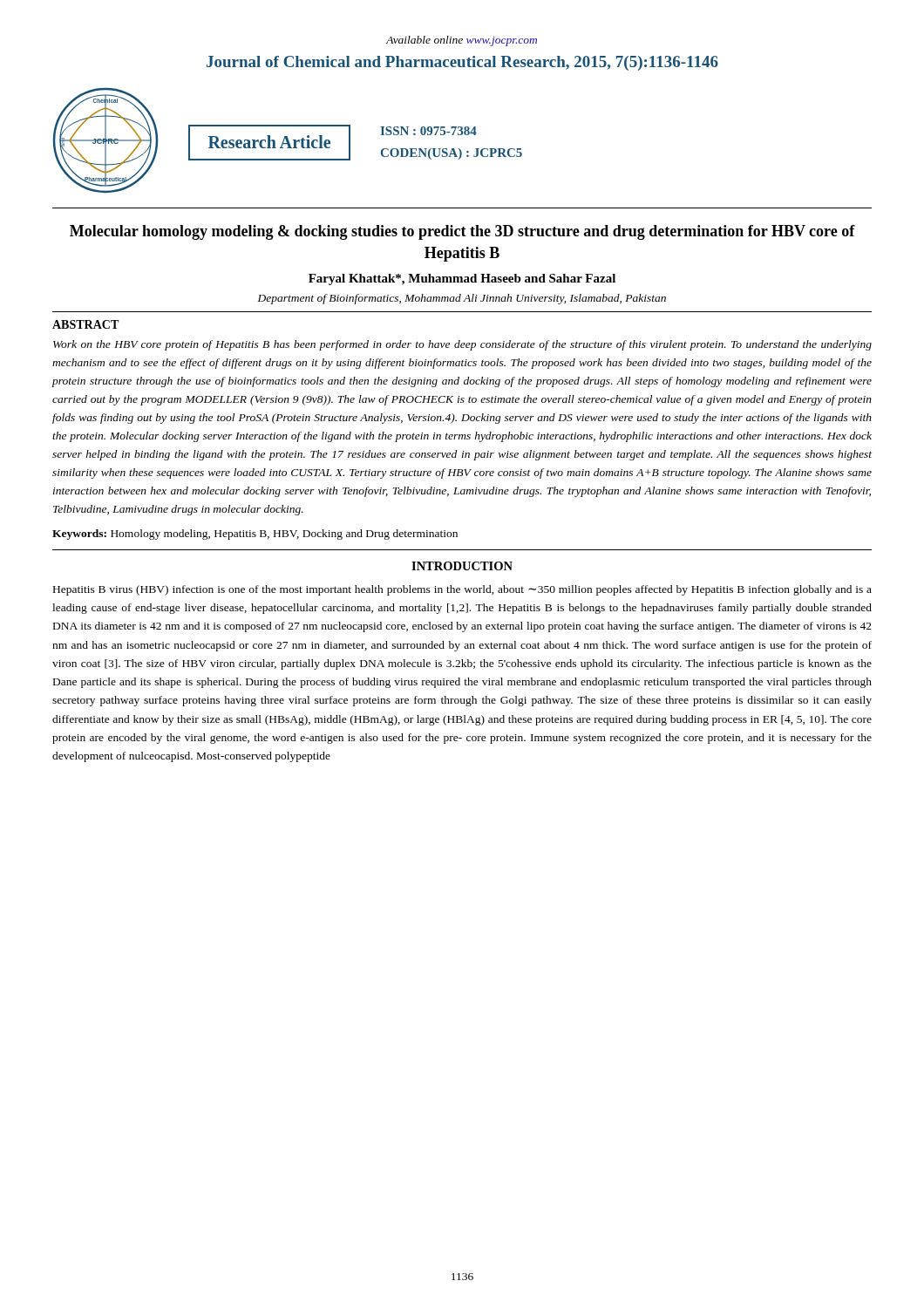Click on the text block that reads "Hepatitis B virus (HBV) infection is one"
Image resolution: width=924 pixels, height=1308 pixels.
click(x=462, y=672)
